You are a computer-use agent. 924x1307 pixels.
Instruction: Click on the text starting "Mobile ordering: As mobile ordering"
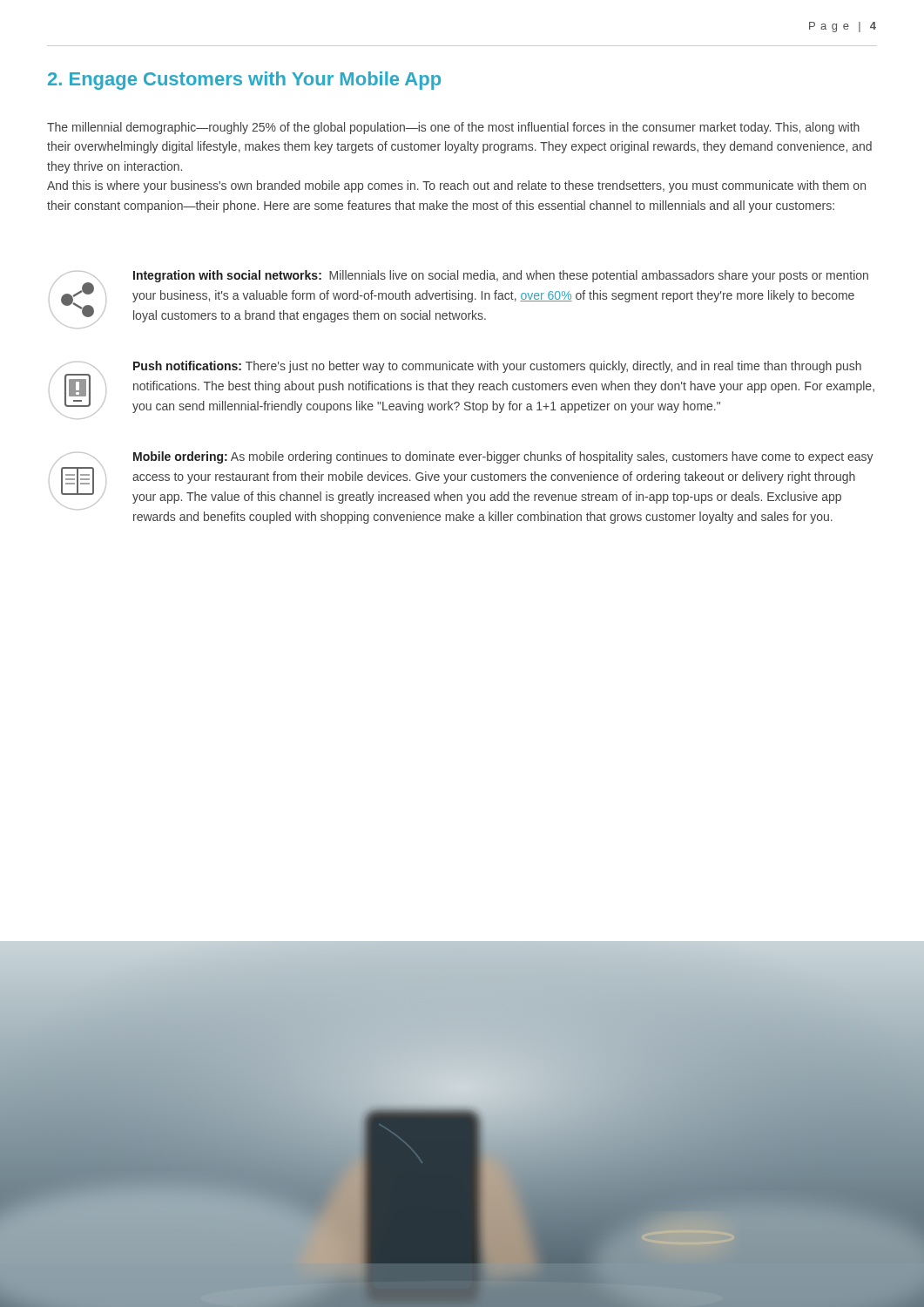[x=462, y=487]
